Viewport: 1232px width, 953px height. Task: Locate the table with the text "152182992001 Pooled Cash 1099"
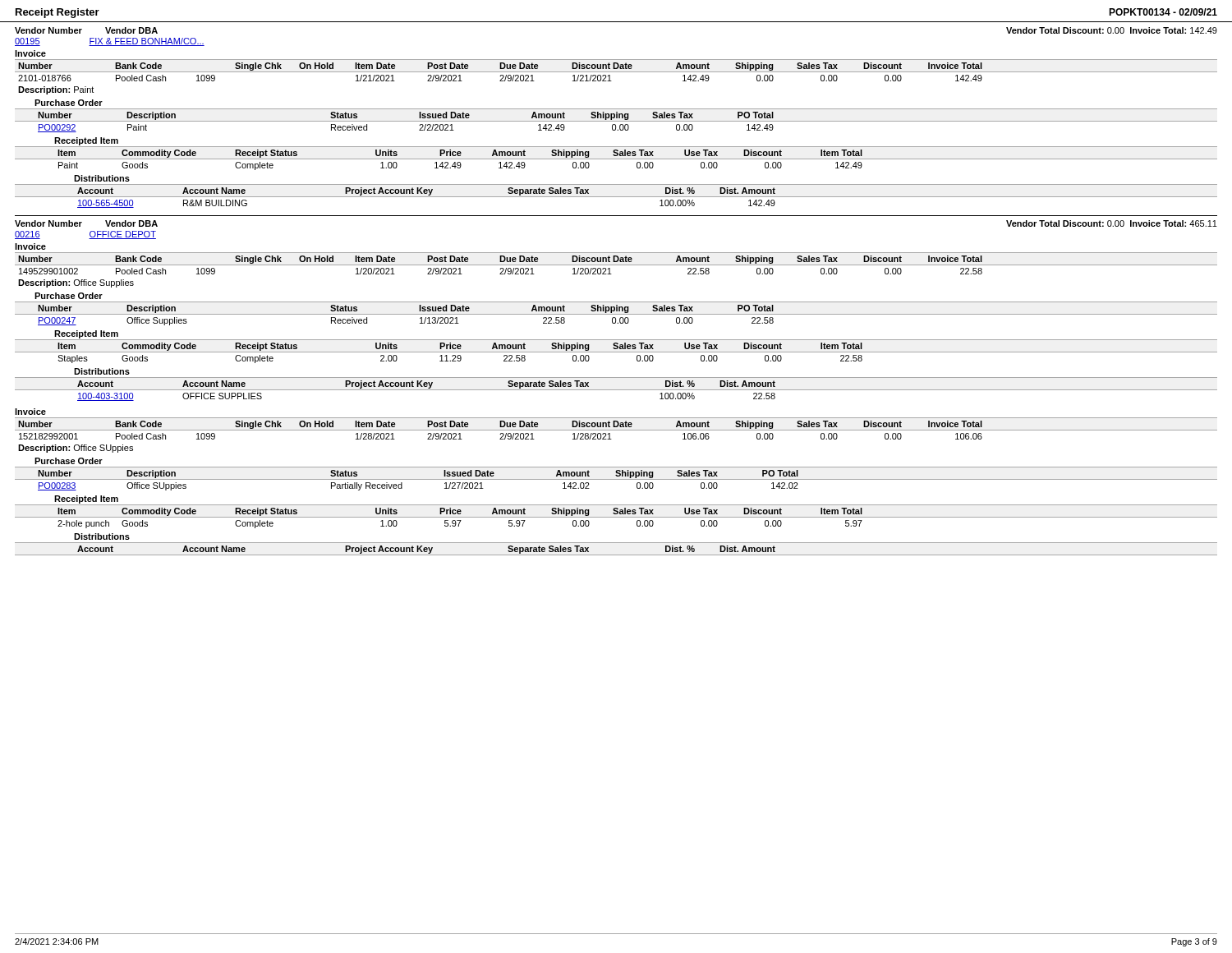tap(616, 436)
